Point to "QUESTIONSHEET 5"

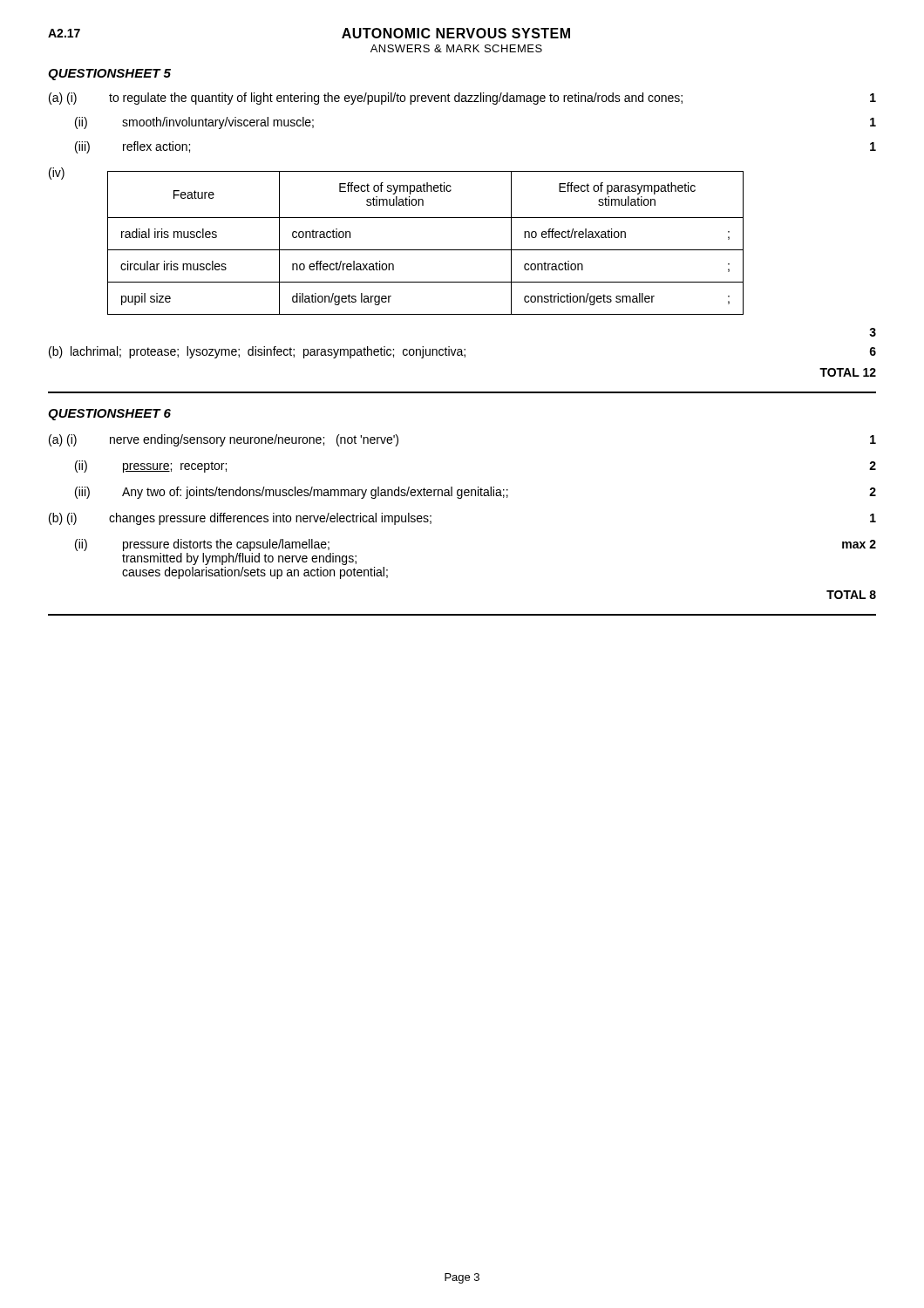(109, 73)
